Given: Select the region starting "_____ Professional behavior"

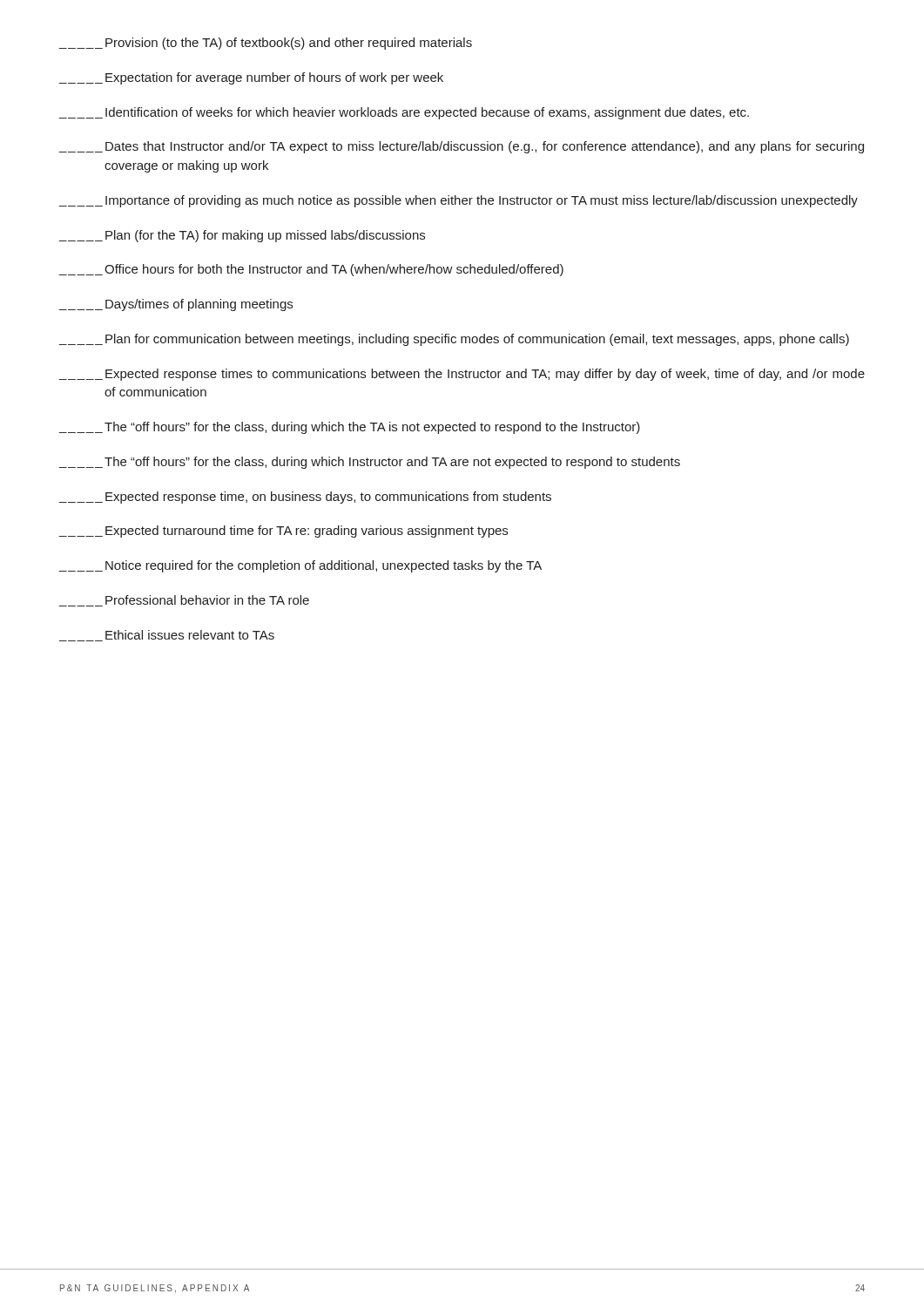Looking at the screenshot, I should point(184,601).
